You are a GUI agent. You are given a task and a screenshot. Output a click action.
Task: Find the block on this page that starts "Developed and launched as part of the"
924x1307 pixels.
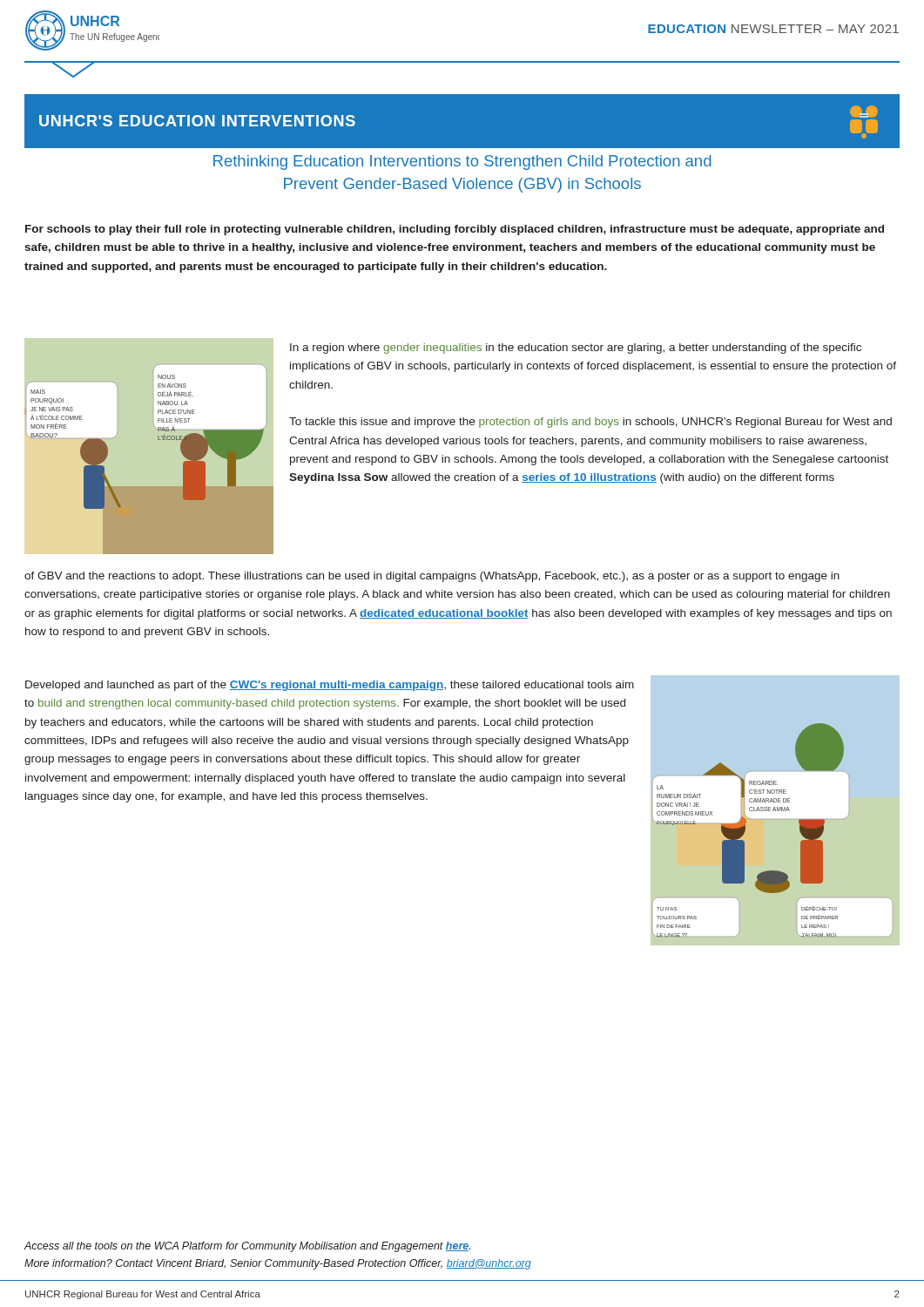[x=329, y=740]
